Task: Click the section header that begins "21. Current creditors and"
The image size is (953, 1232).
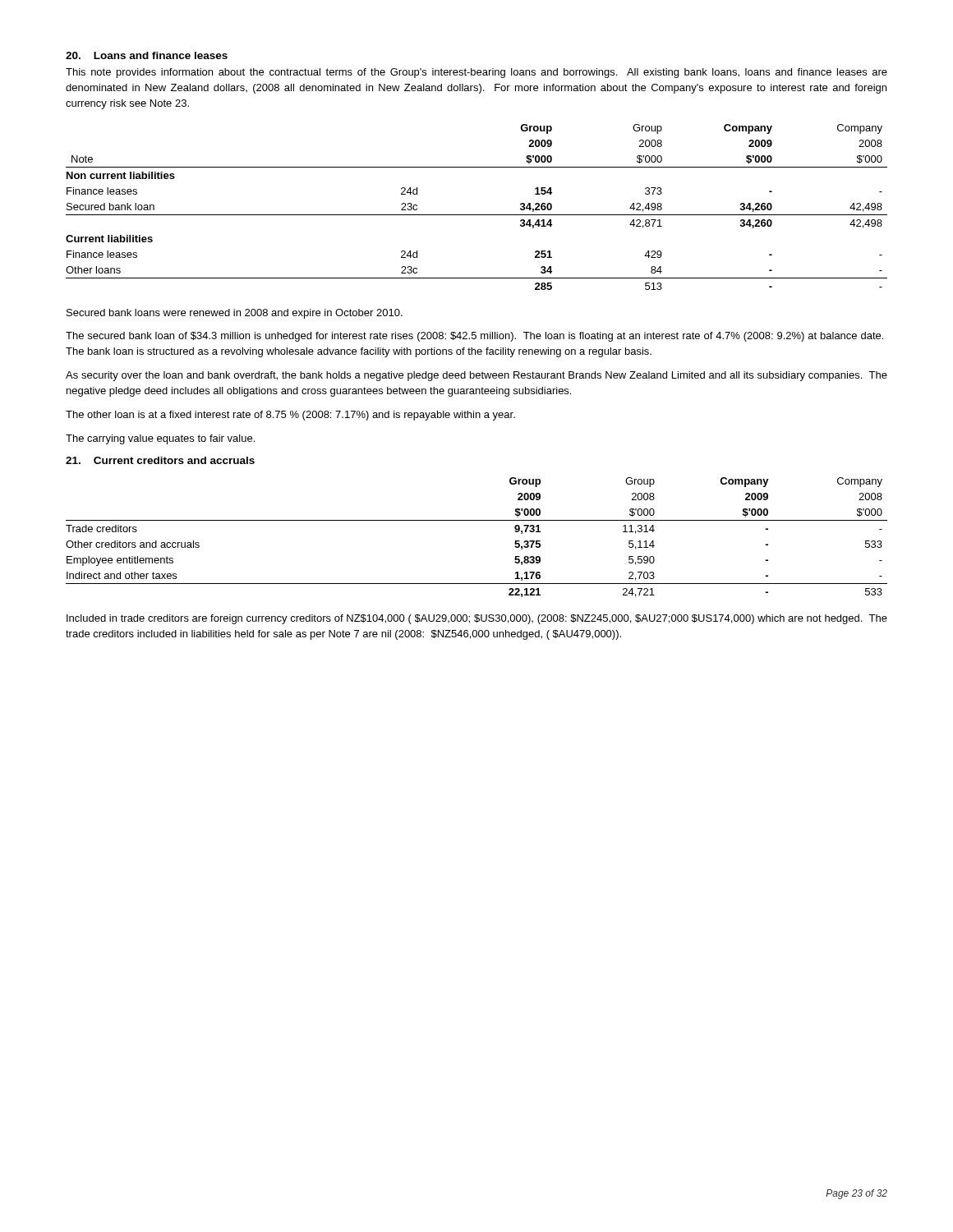Action: click(x=160, y=461)
